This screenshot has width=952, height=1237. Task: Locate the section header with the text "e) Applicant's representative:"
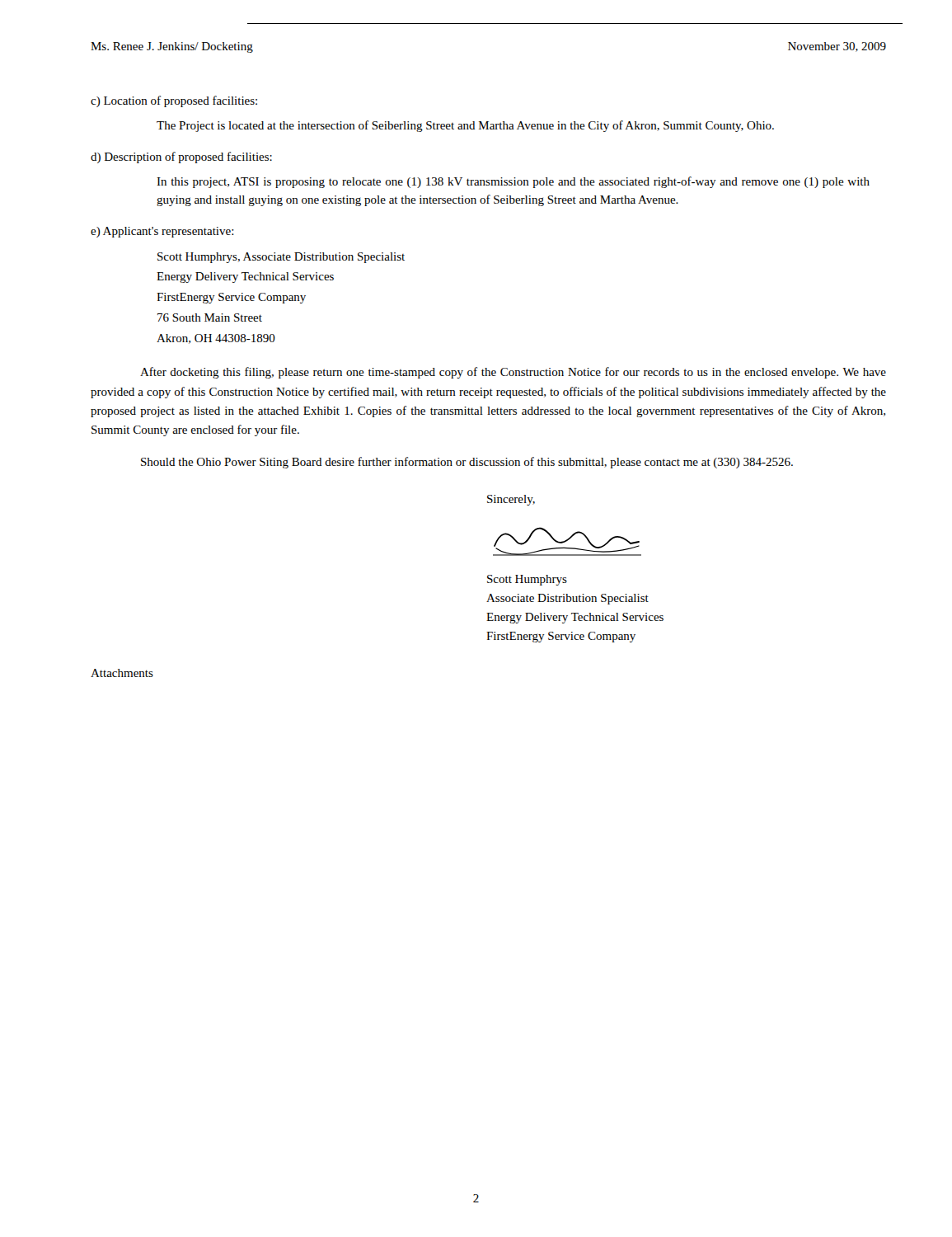click(x=163, y=231)
